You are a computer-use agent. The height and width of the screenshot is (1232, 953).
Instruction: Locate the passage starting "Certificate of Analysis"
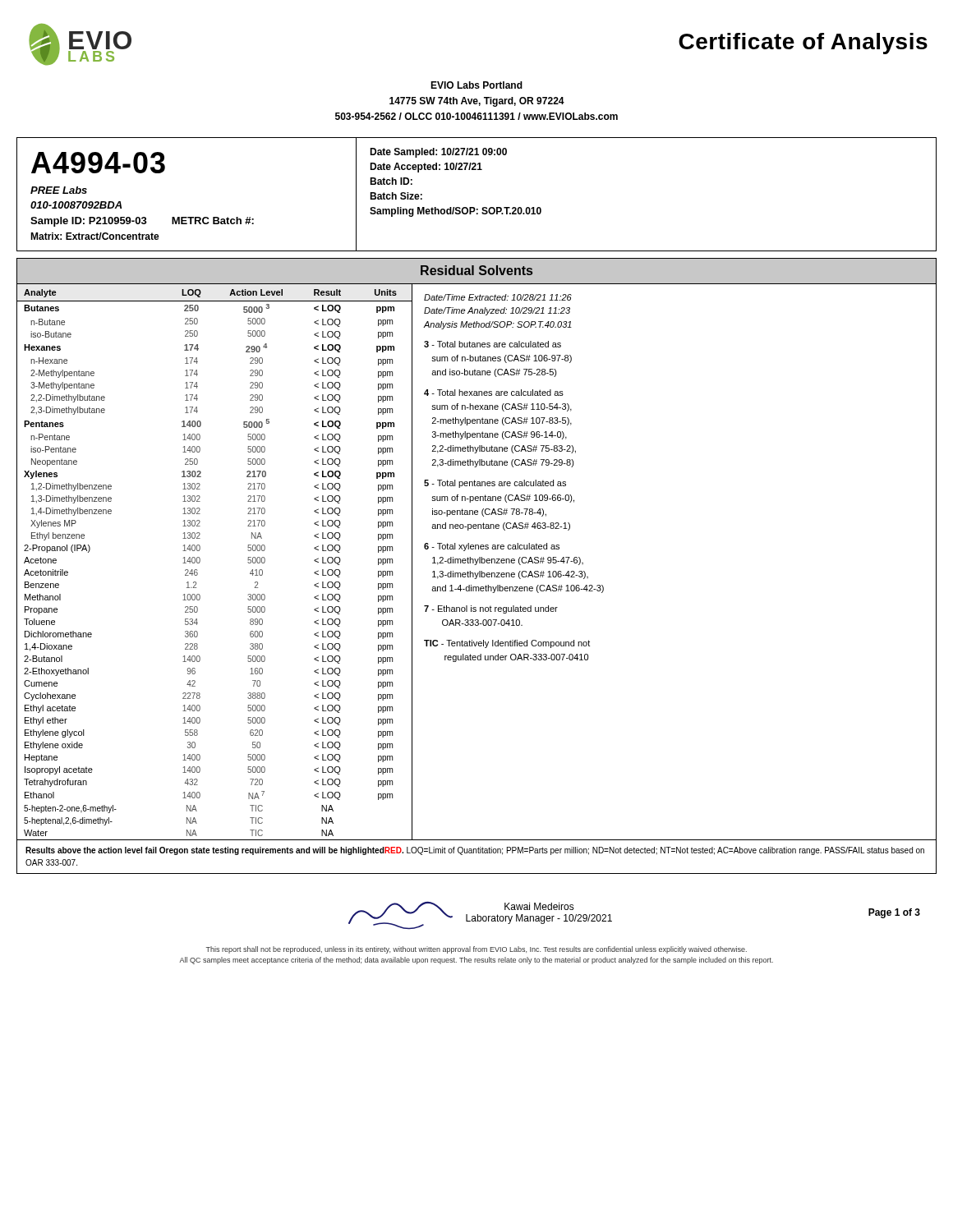[x=803, y=41]
